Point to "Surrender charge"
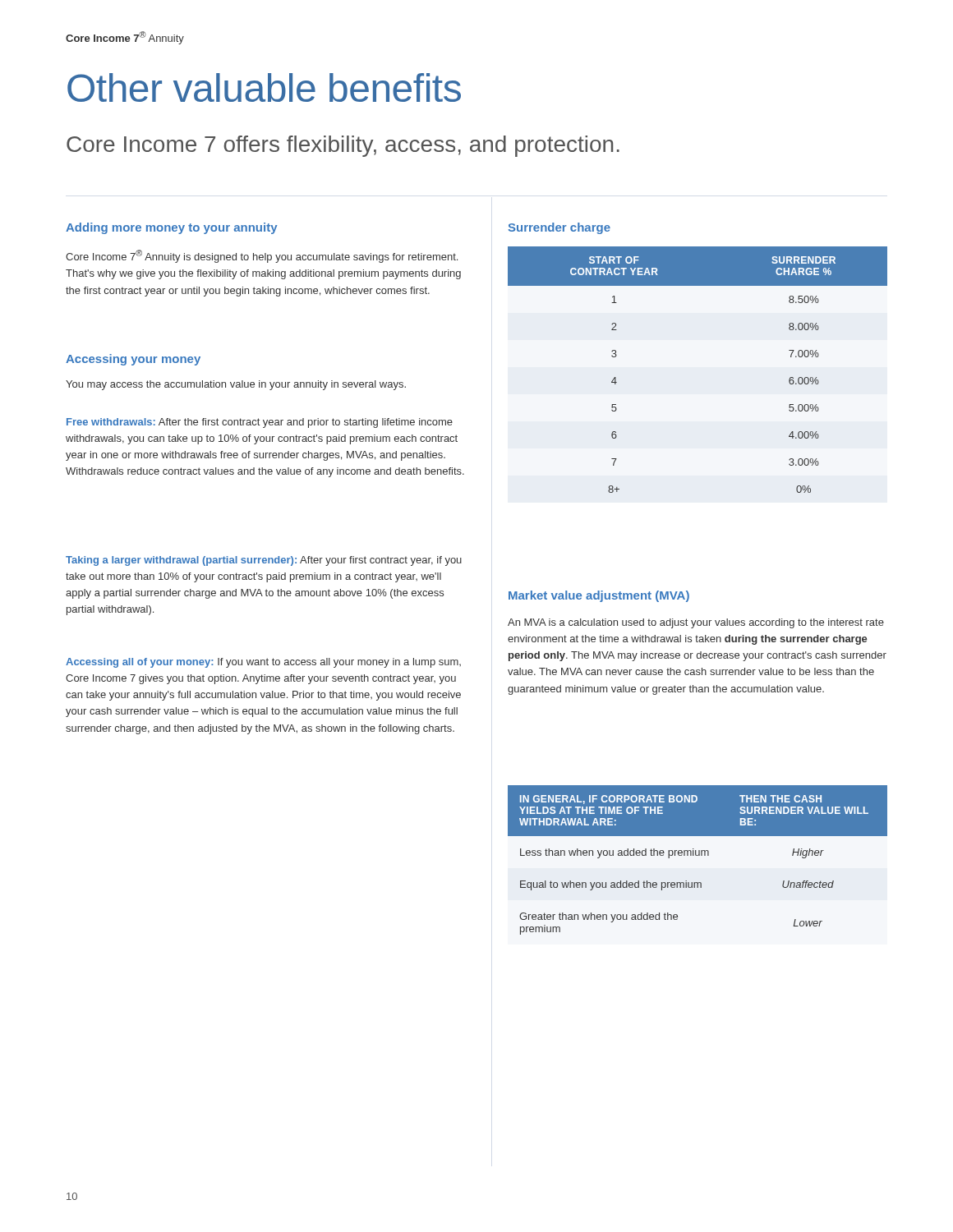This screenshot has width=953, height=1232. (559, 227)
